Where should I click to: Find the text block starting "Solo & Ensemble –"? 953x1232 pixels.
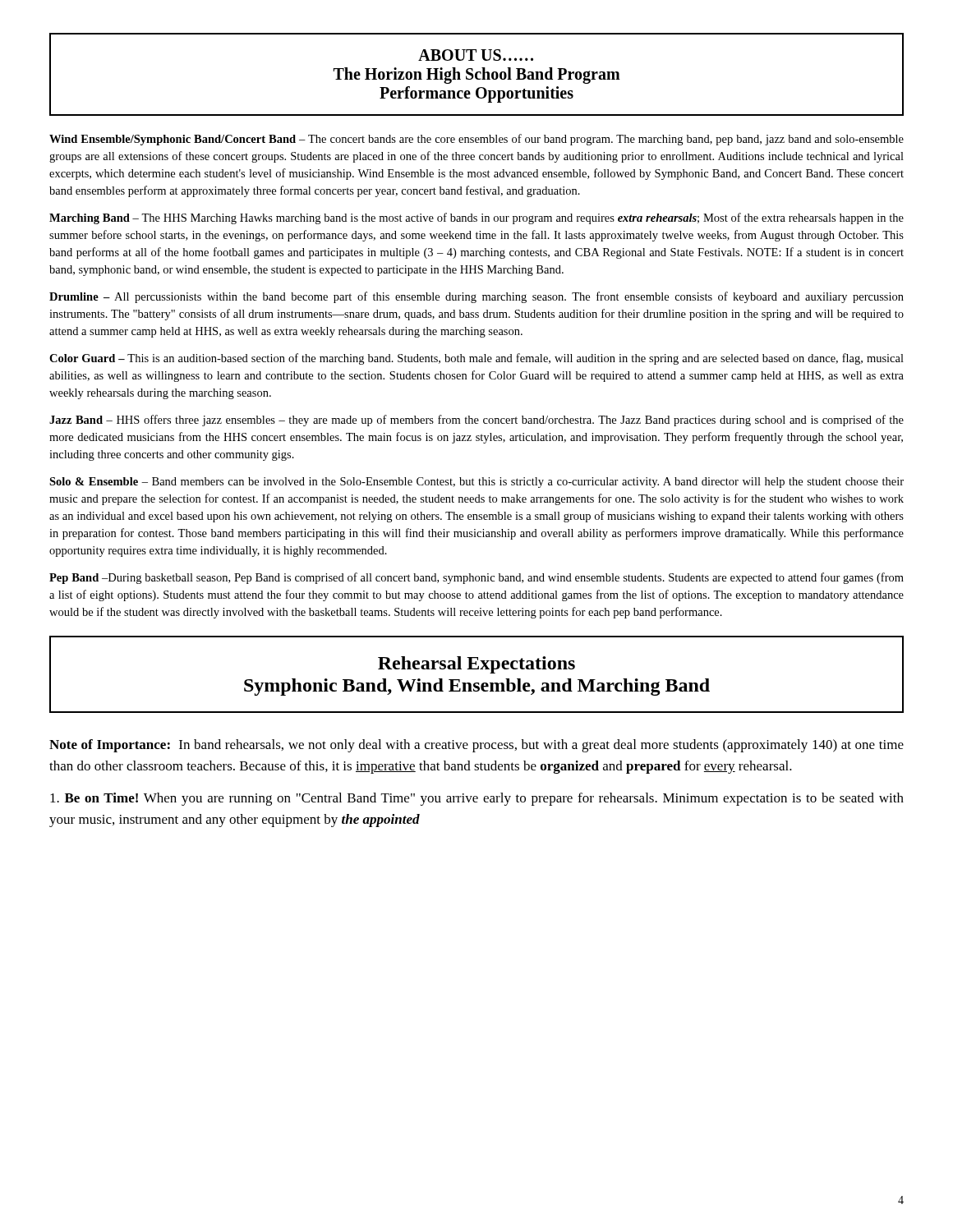click(476, 516)
